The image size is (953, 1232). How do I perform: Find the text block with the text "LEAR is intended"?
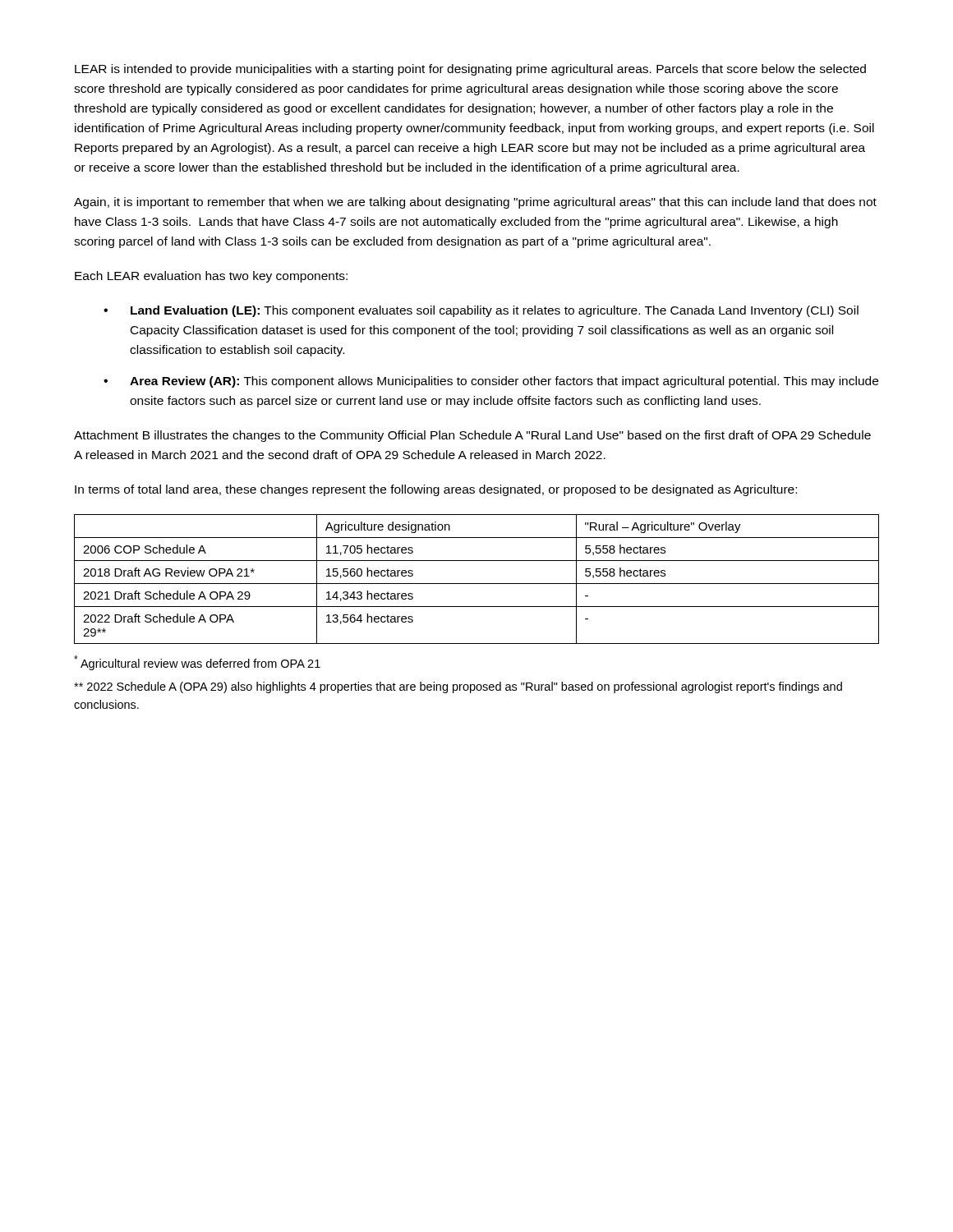pyautogui.click(x=474, y=118)
